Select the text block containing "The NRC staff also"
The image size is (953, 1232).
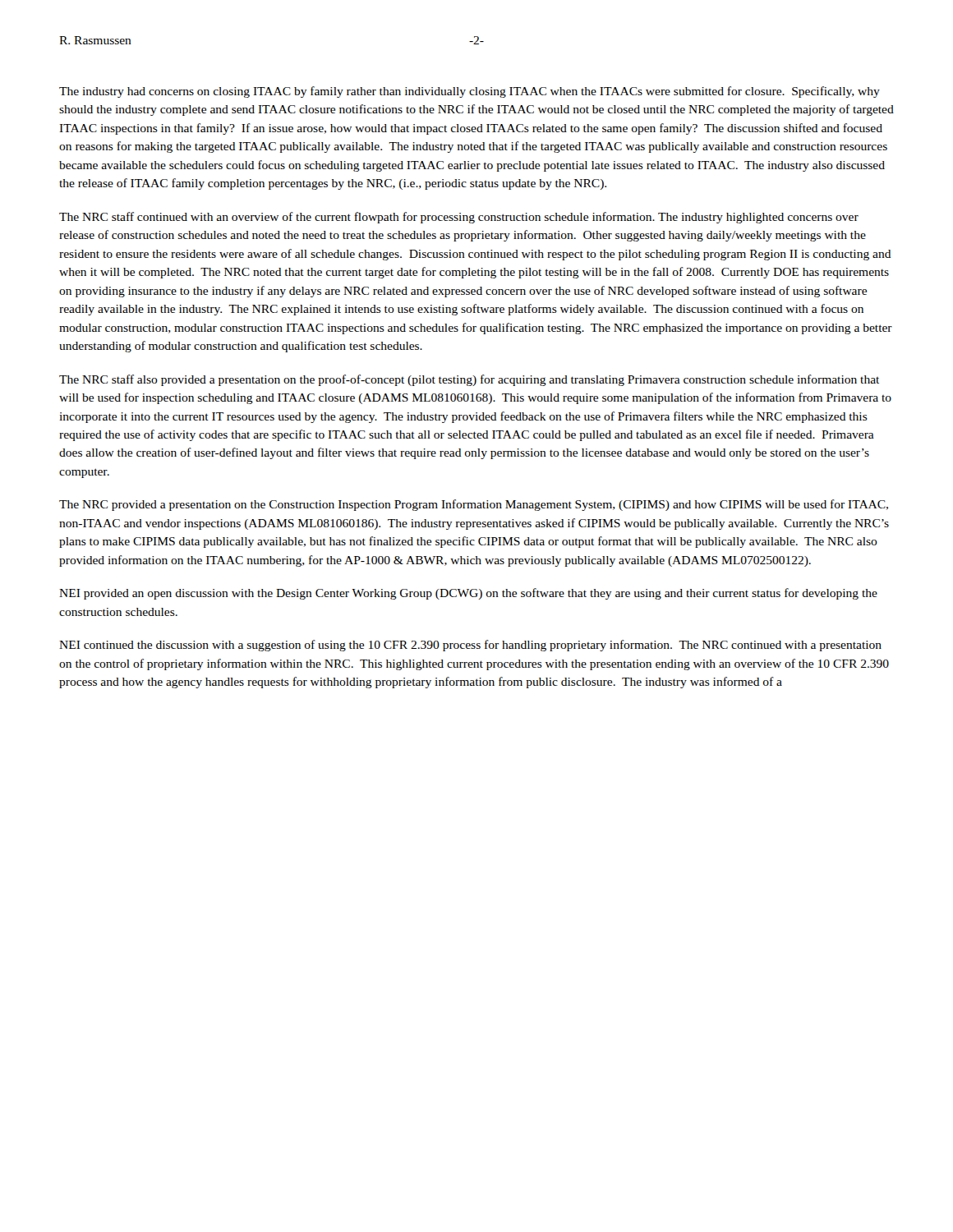click(x=475, y=425)
